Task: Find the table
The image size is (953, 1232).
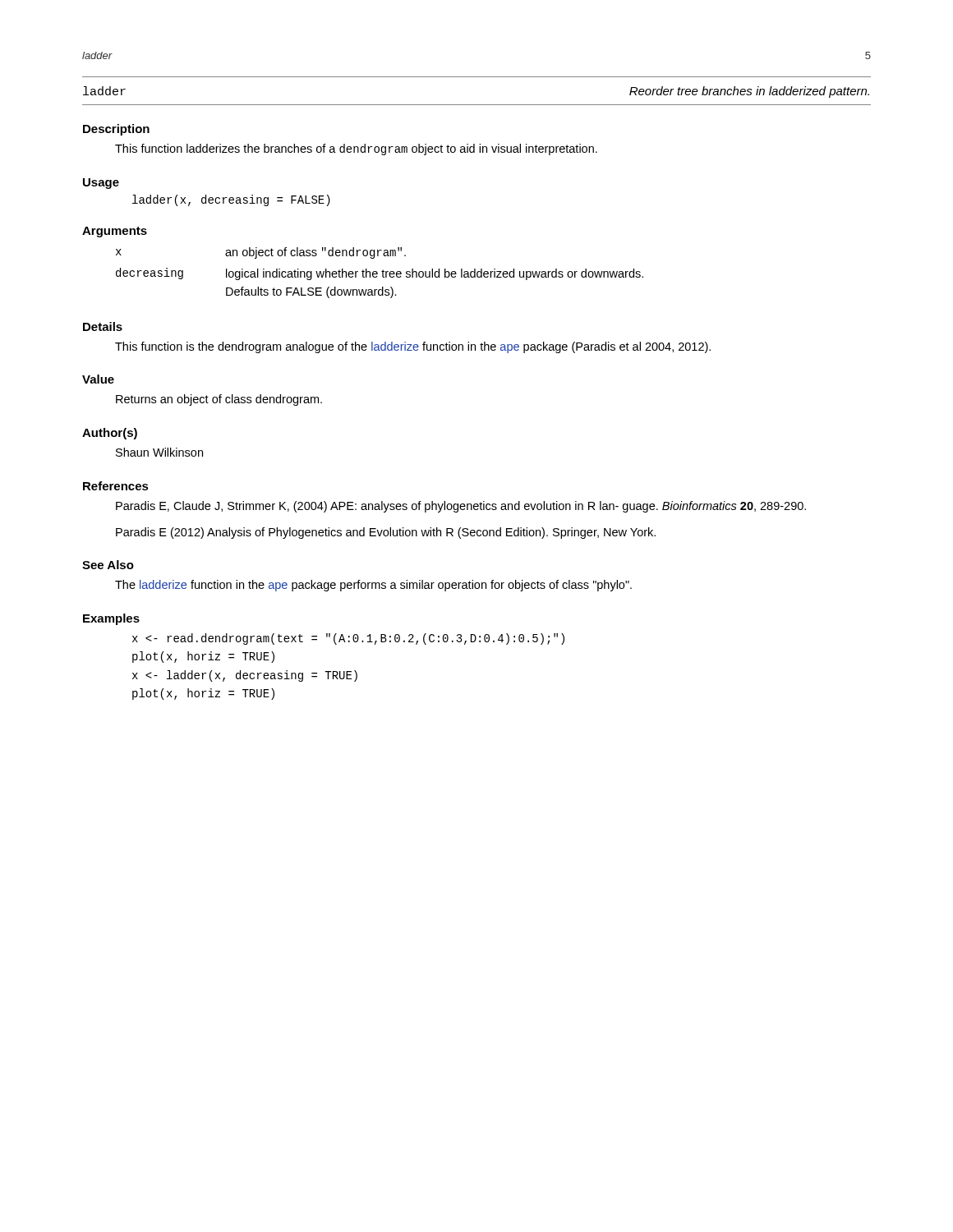Action: (476, 273)
